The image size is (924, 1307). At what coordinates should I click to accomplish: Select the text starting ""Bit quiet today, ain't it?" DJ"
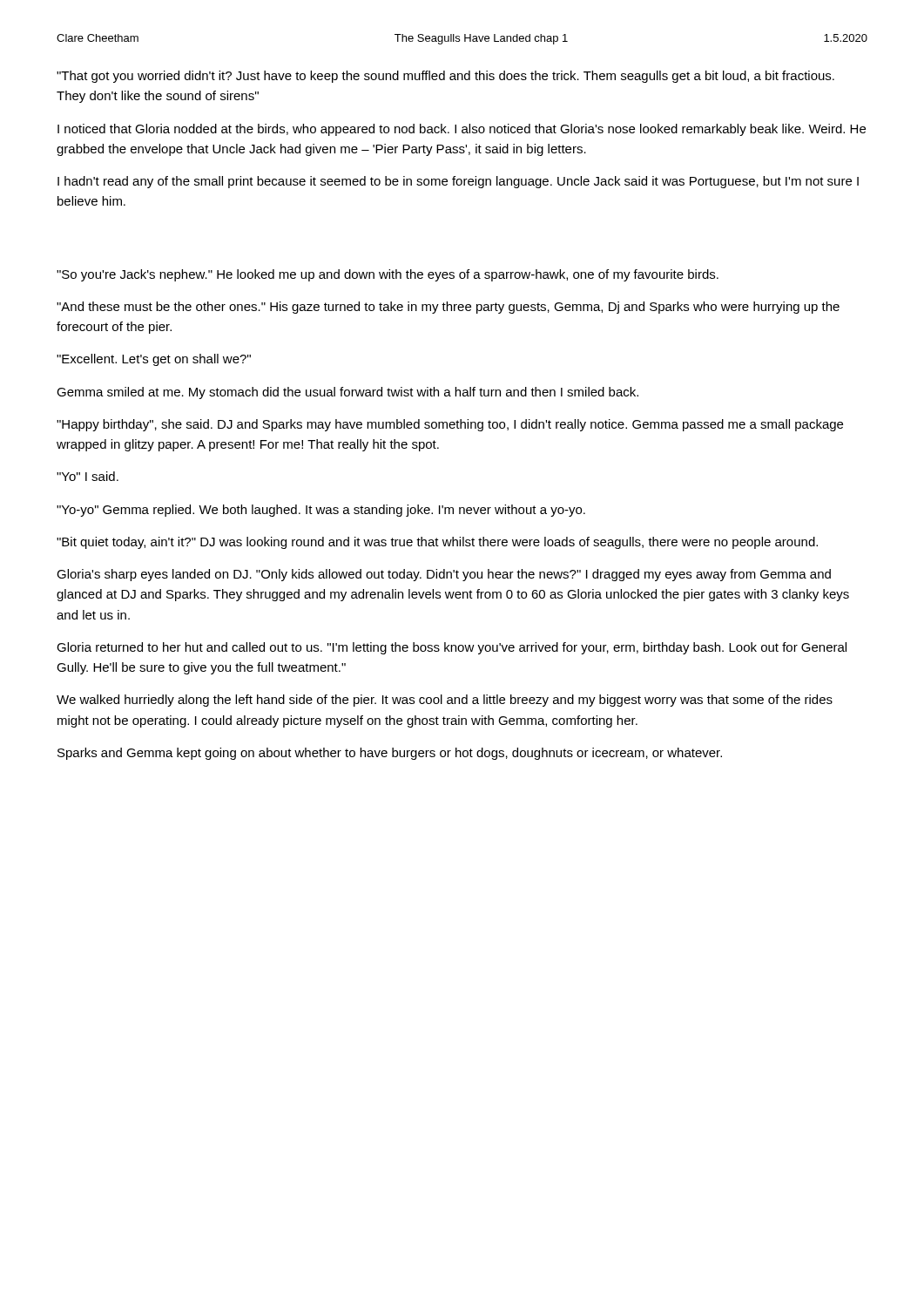click(438, 541)
